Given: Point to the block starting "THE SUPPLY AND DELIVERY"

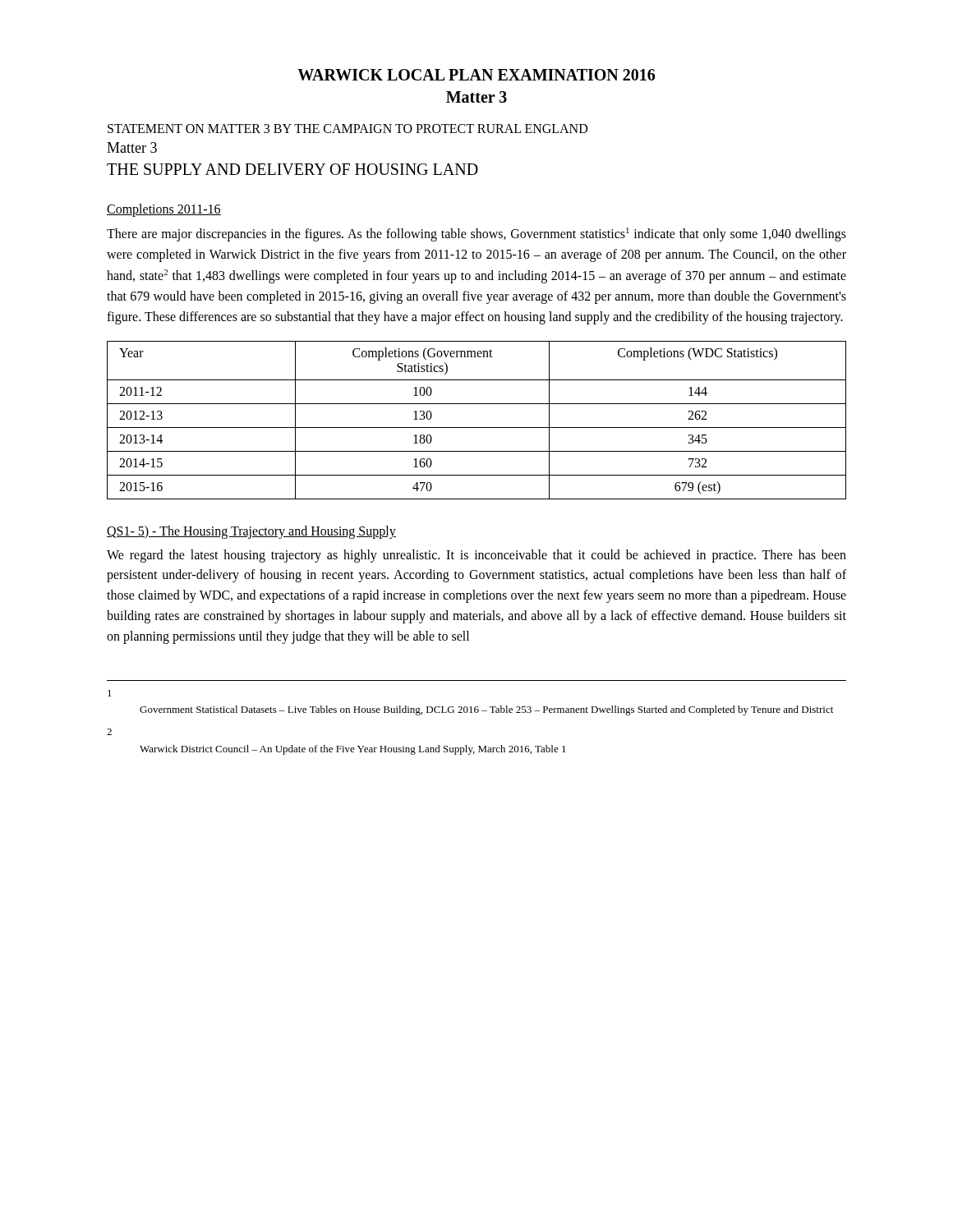Looking at the screenshot, I should click(293, 169).
